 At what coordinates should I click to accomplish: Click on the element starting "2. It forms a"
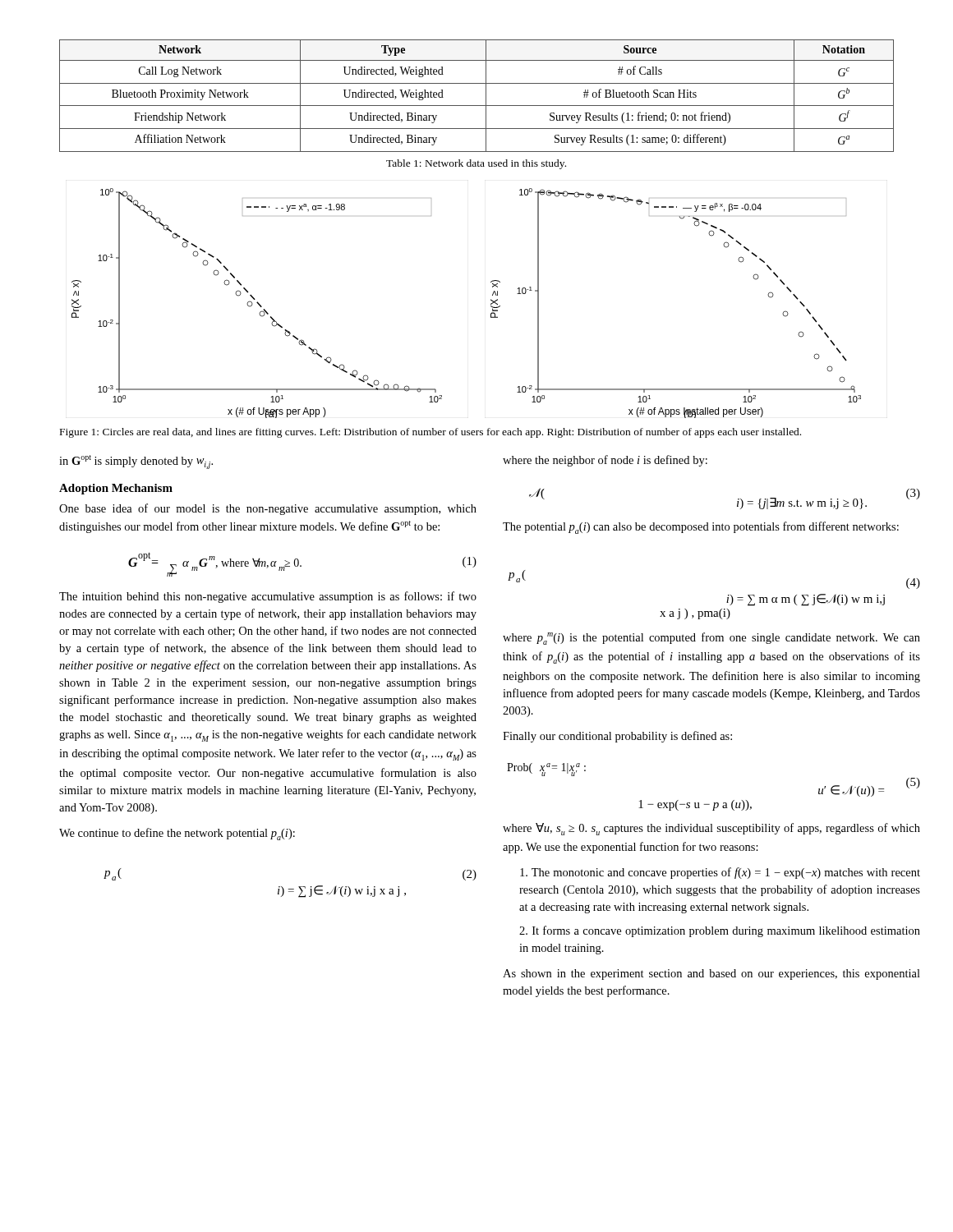[720, 939]
